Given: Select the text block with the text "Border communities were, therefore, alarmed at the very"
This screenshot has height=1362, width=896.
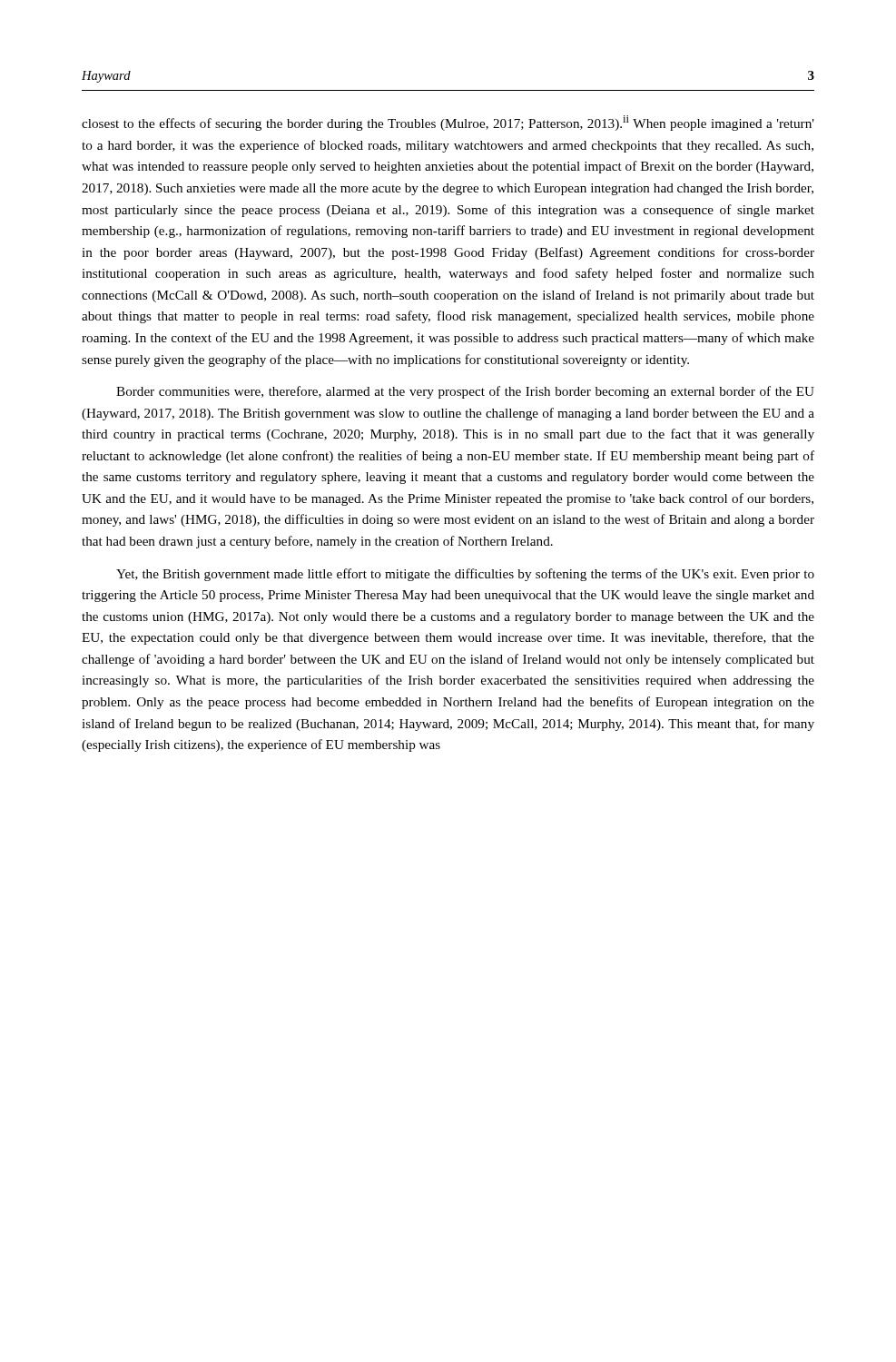Looking at the screenshot, I should click(x=448, y=466).
